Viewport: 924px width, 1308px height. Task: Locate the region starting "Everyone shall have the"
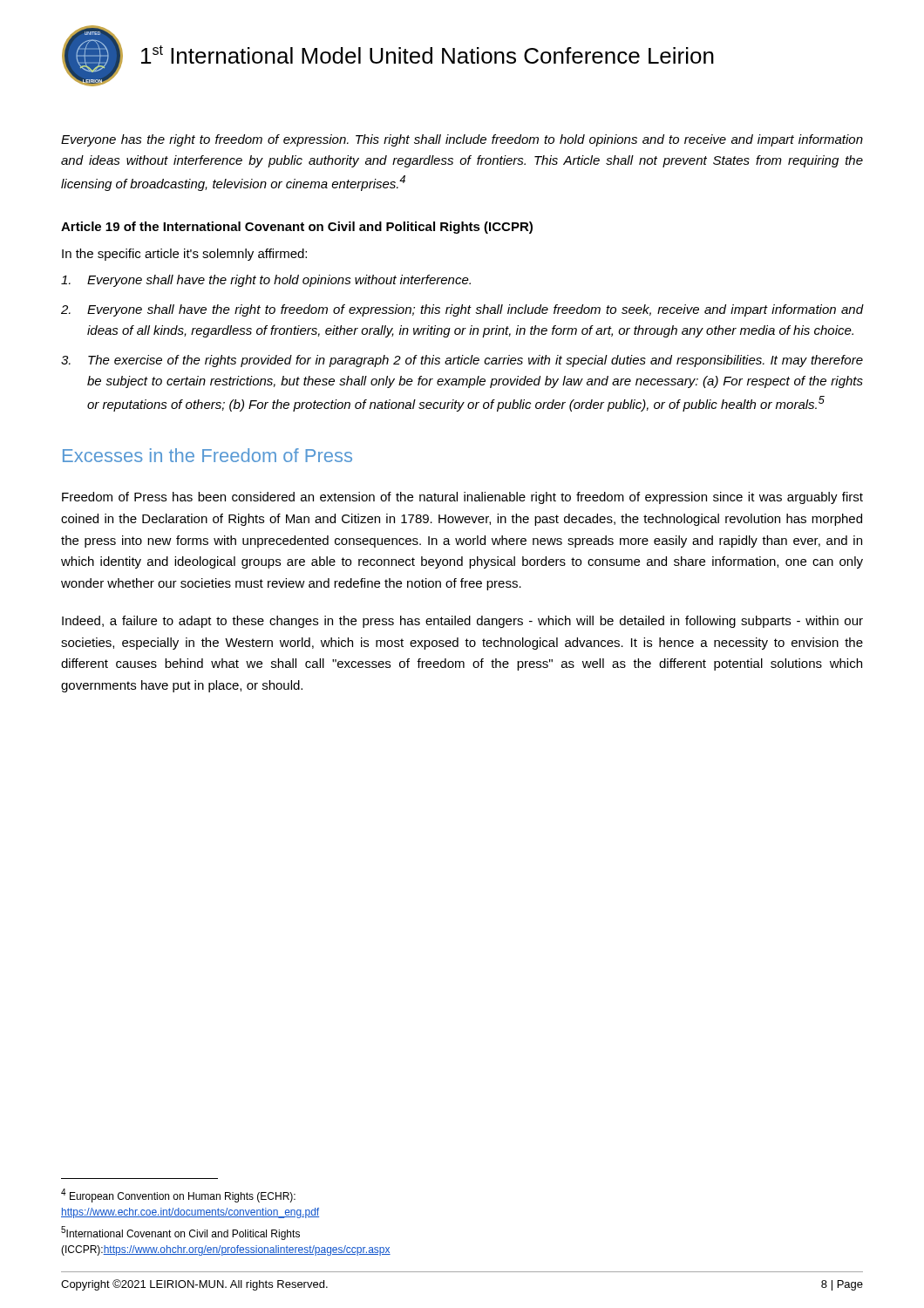coord(267,280)
